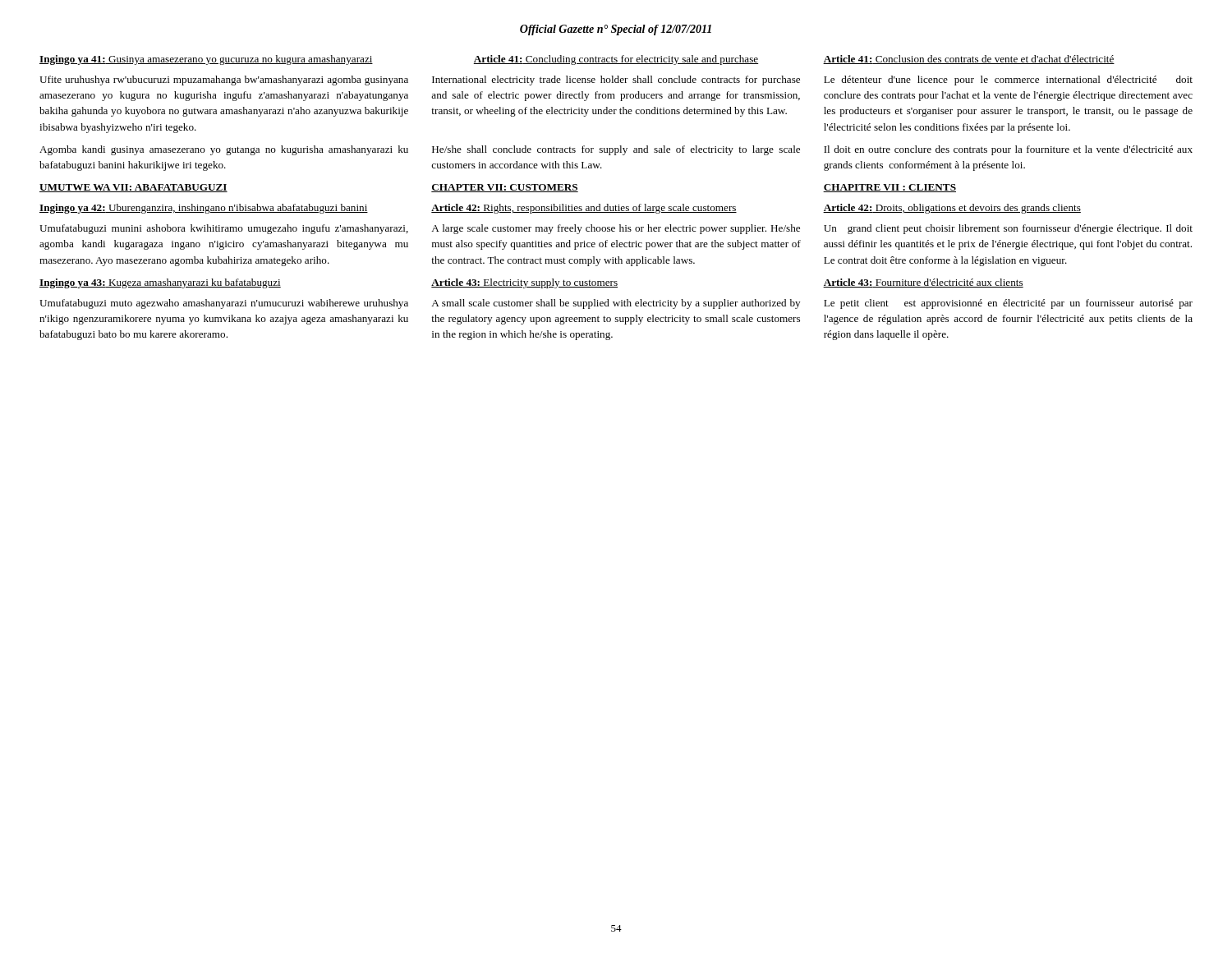
Task: Find the section header that says "Article 43: Fourniture d'électricité"
Action: 923,282
